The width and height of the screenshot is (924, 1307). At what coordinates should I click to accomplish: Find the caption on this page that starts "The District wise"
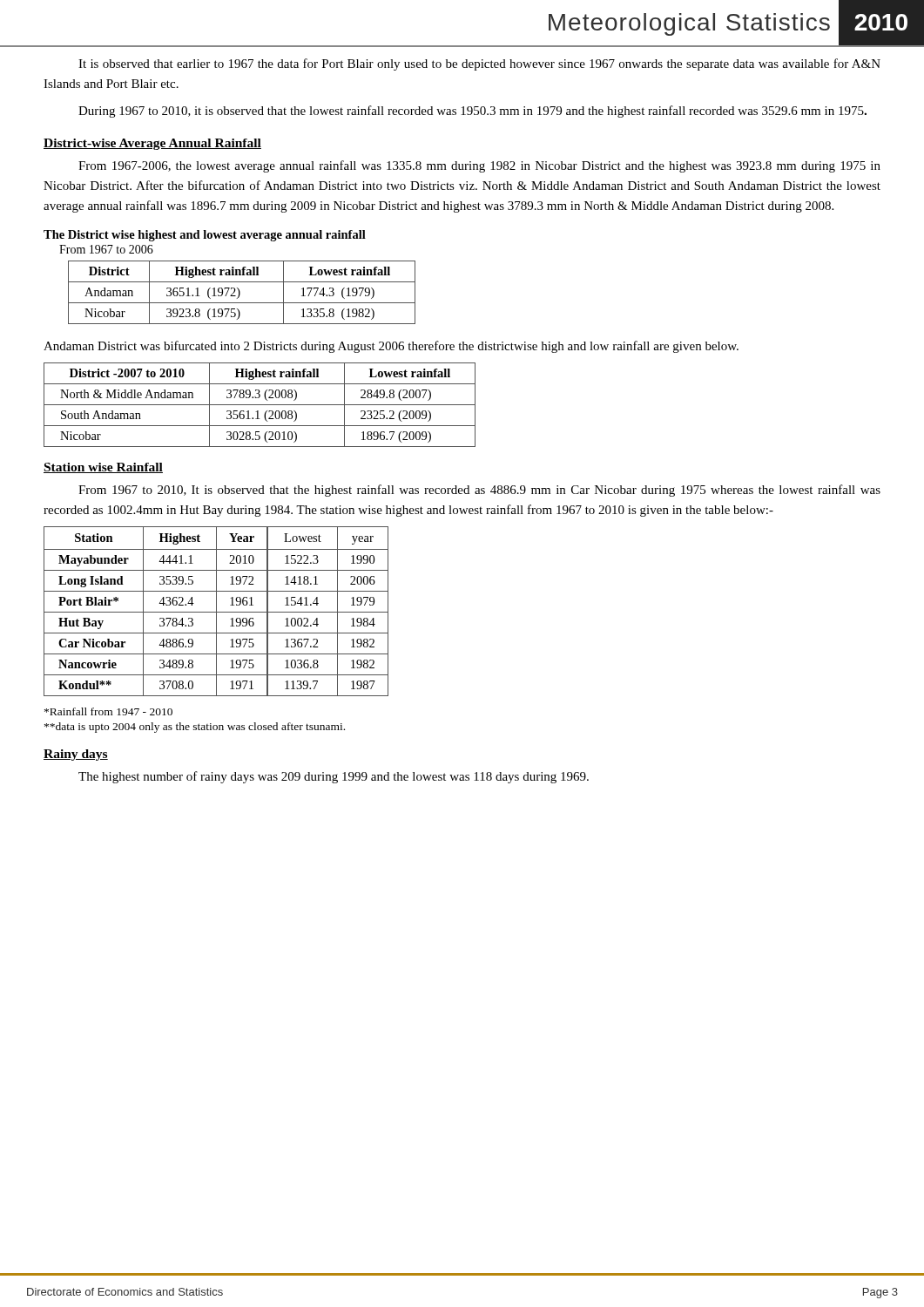(x=205, y=234)
